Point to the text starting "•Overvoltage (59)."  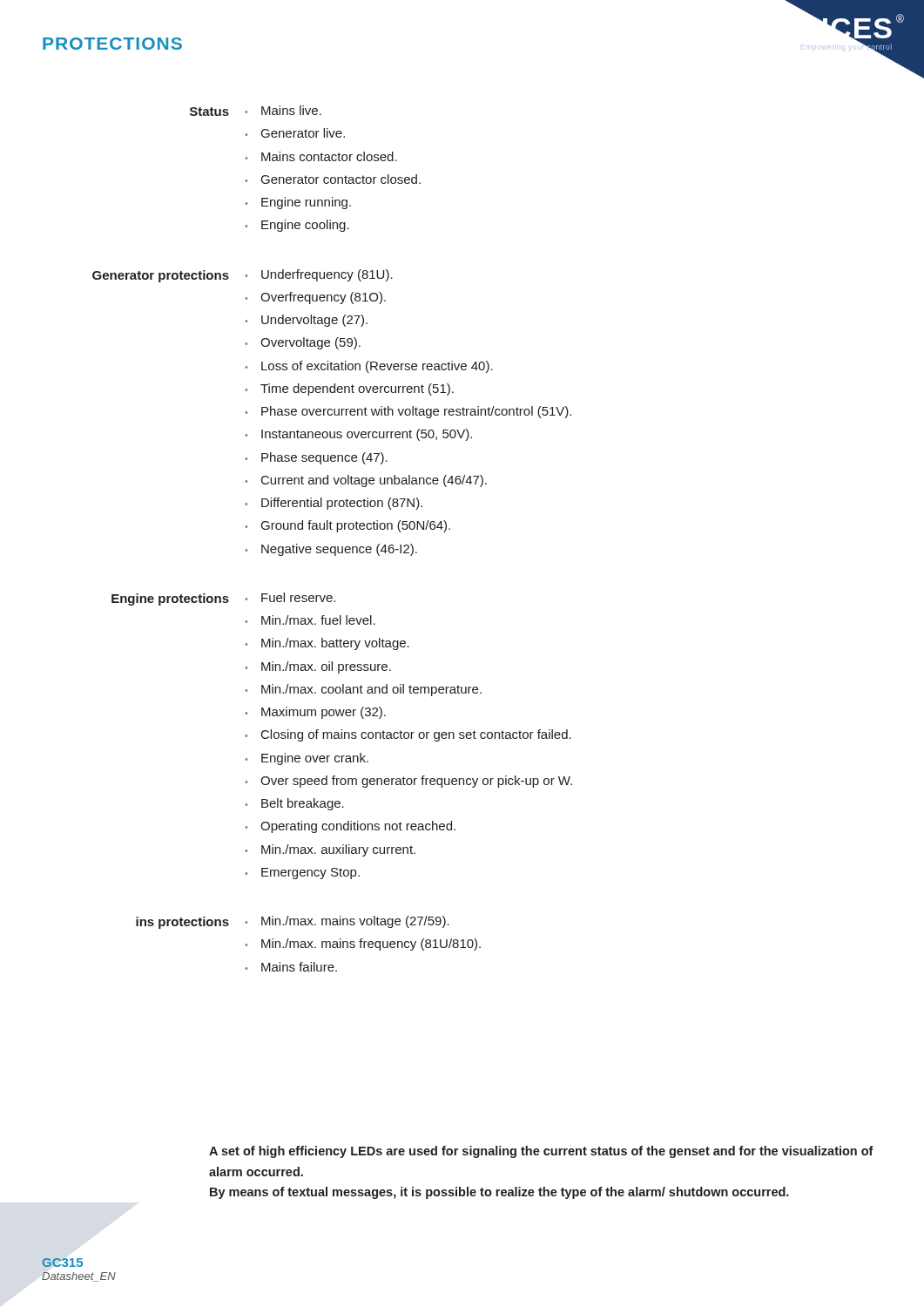303,342
